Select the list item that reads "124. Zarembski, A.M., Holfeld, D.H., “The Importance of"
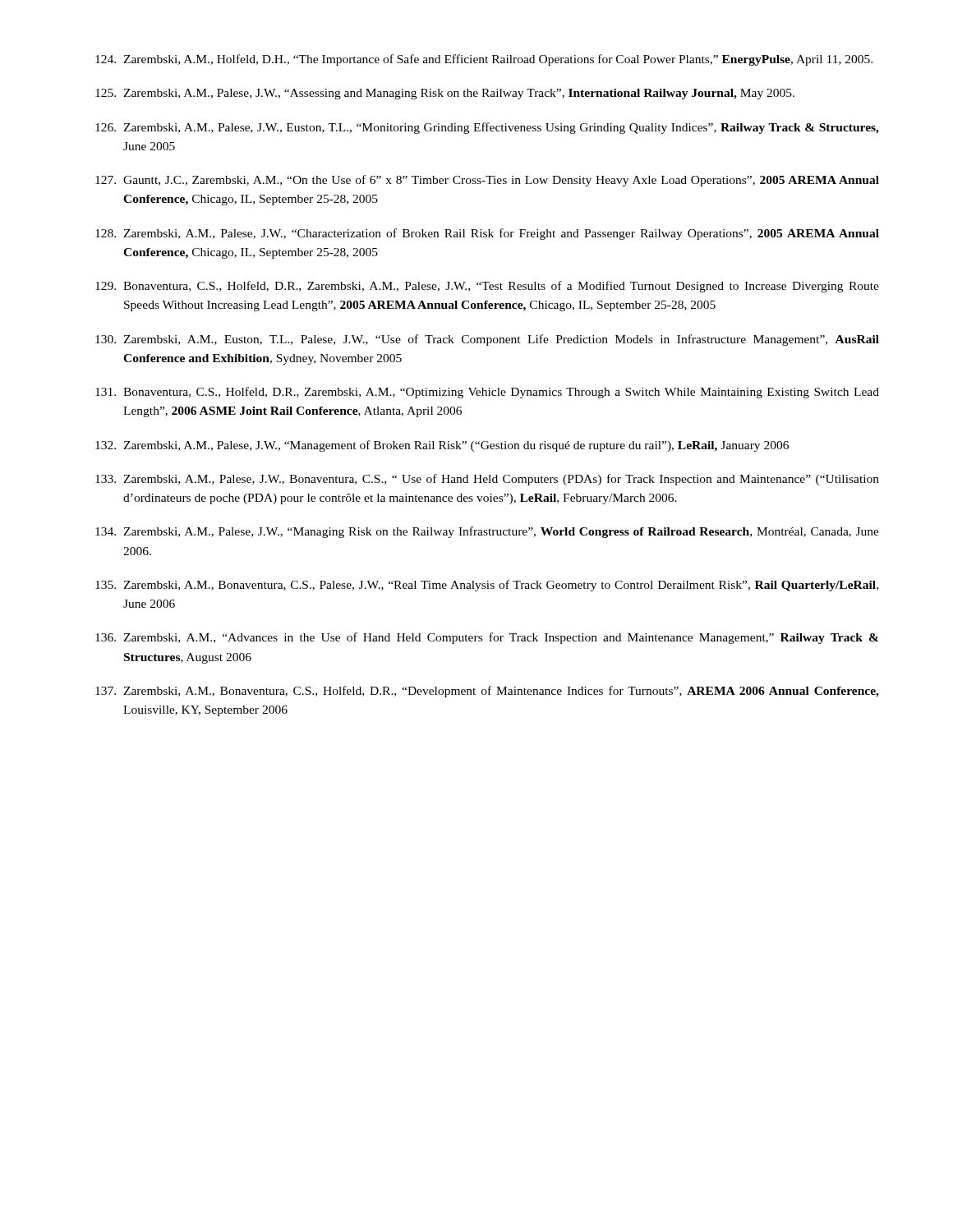This screenshot has height=1232, width=953. pos(476,59)
